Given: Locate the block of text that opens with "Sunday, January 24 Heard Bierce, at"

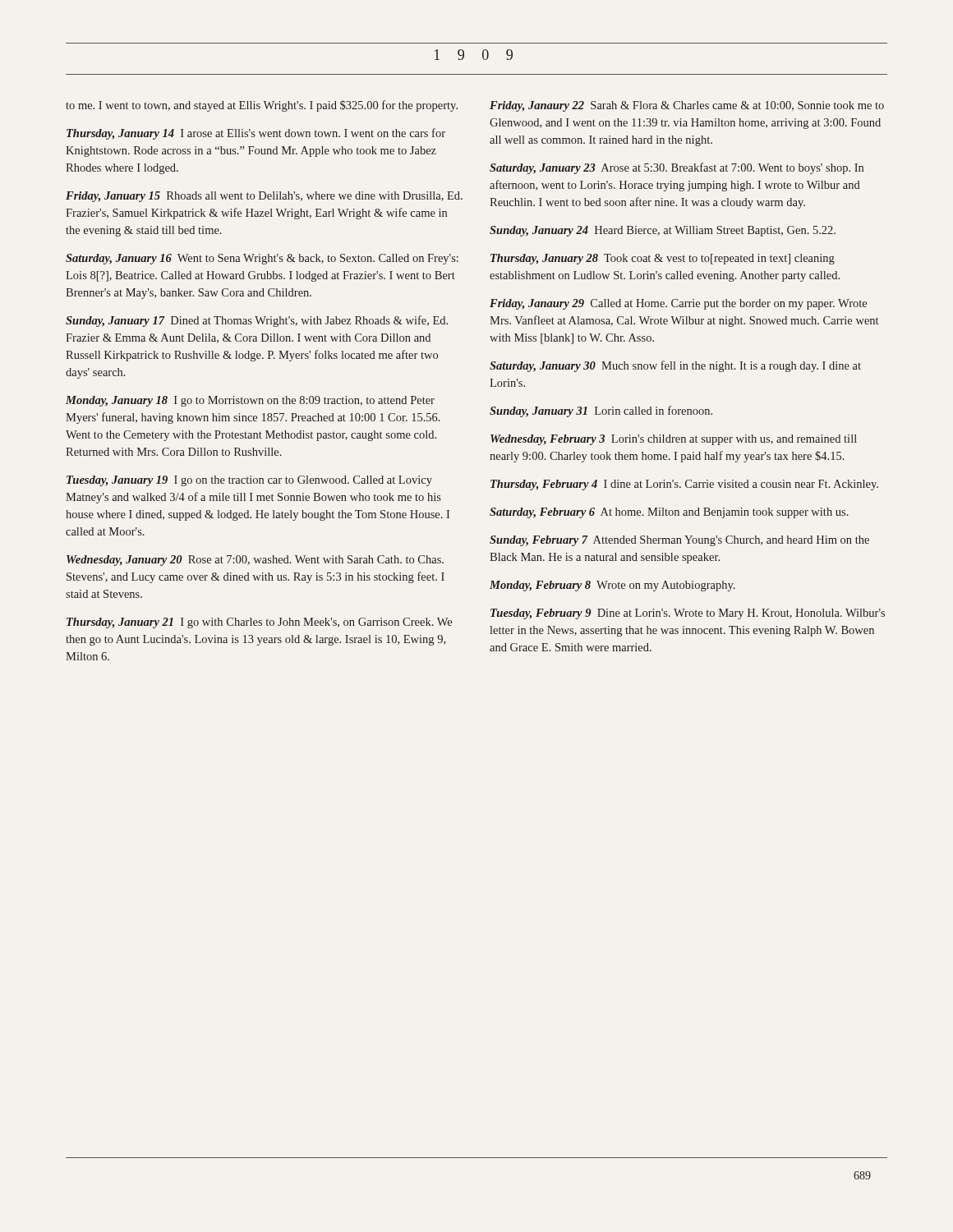Looking at the screenshot, I should point(663,230).
